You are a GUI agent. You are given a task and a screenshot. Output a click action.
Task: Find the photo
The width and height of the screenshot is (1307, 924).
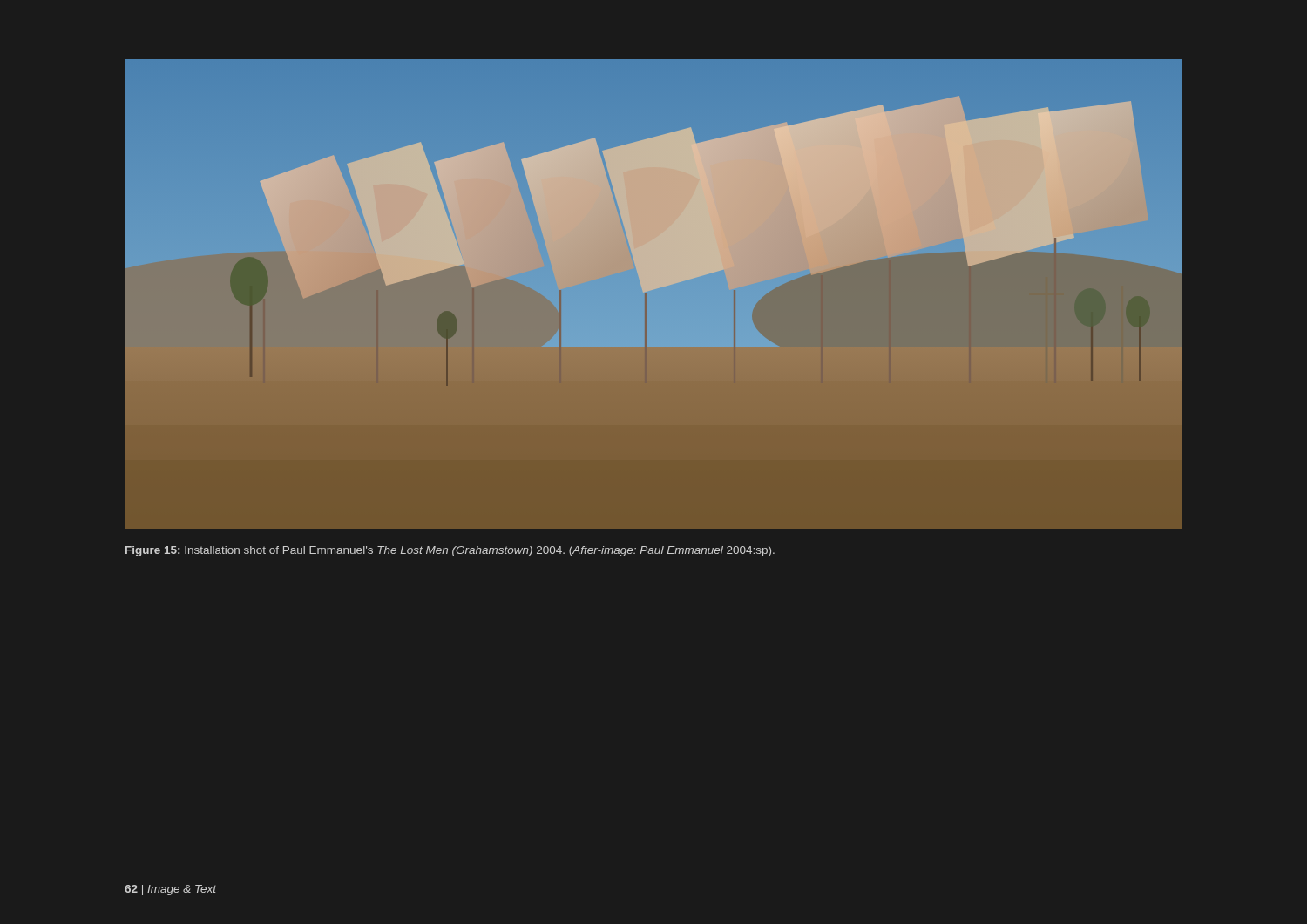[654, 294]
